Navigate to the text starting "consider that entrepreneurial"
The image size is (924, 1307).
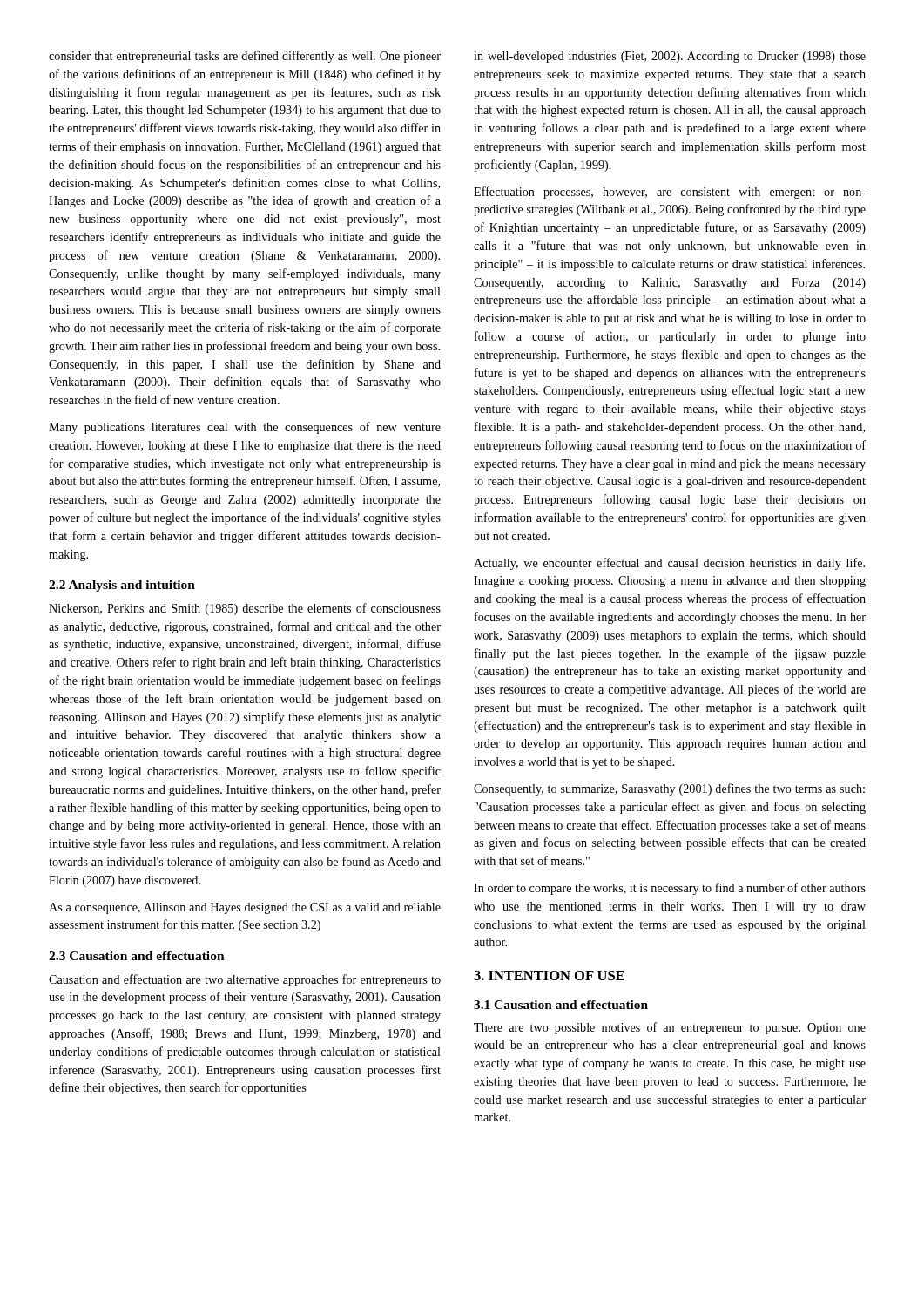pyautogui.click(x=245, y=228)
